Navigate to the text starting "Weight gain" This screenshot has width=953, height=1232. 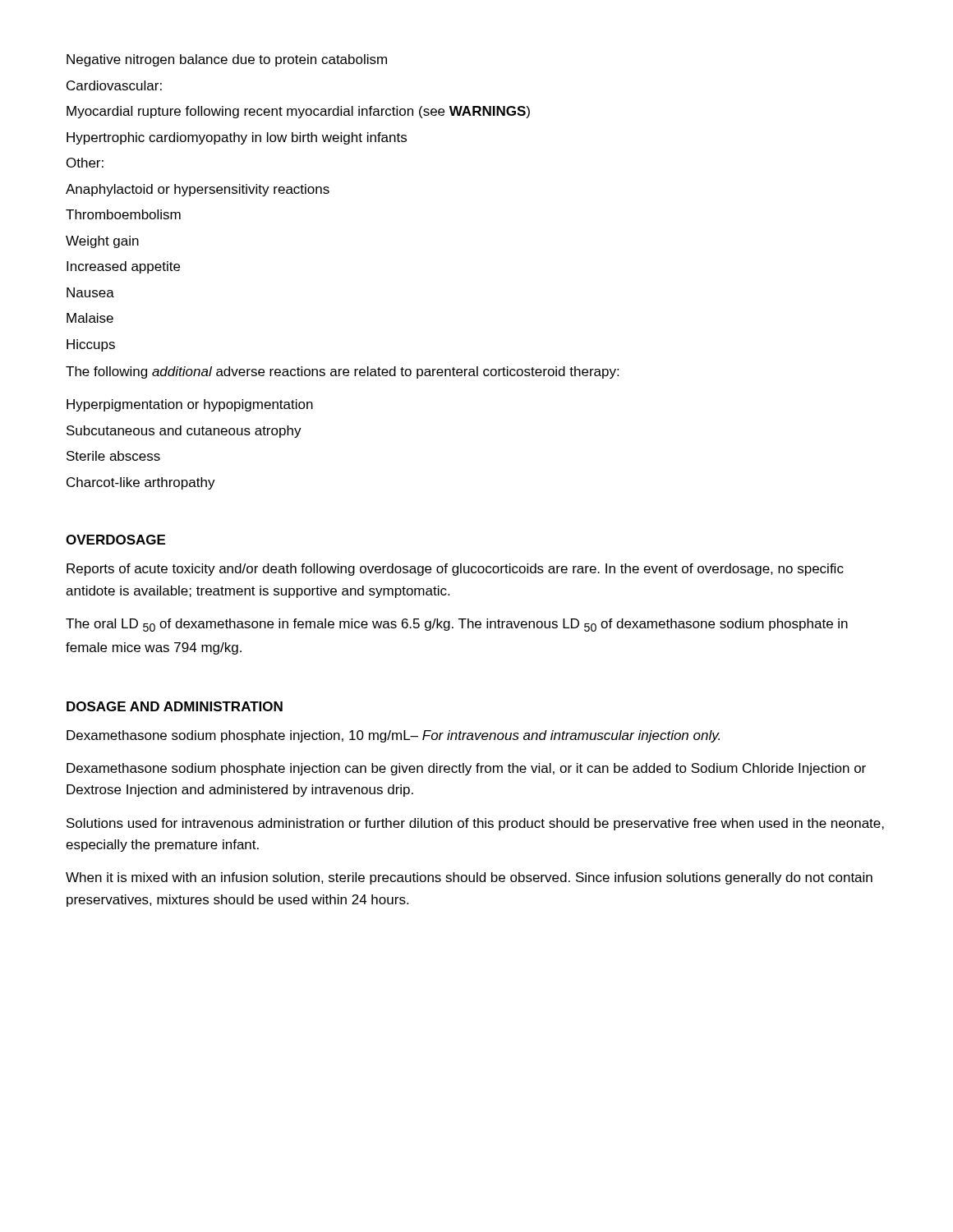(x=102, y=241)
